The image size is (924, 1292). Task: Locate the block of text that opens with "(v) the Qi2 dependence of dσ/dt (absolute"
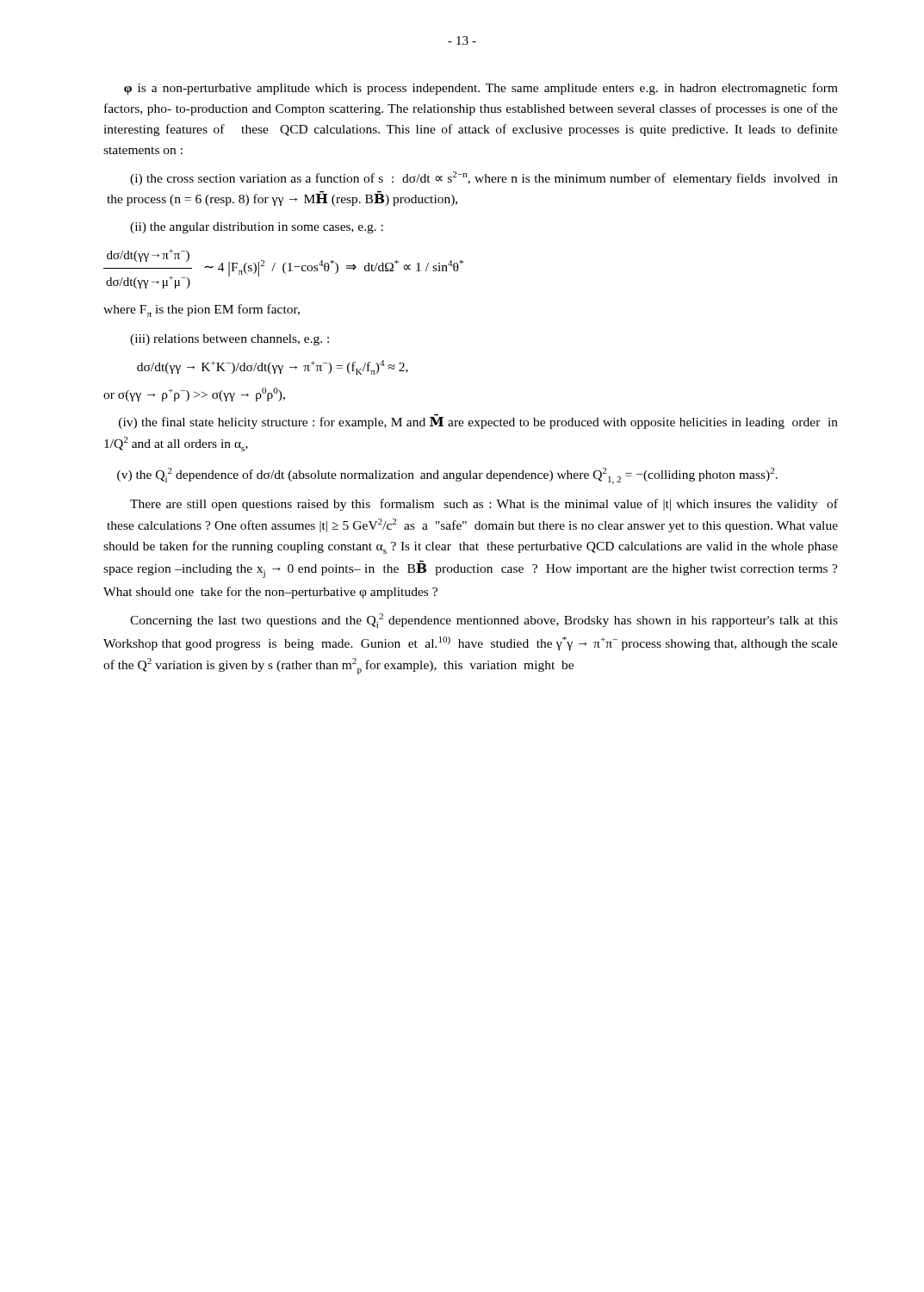point(471,475)
